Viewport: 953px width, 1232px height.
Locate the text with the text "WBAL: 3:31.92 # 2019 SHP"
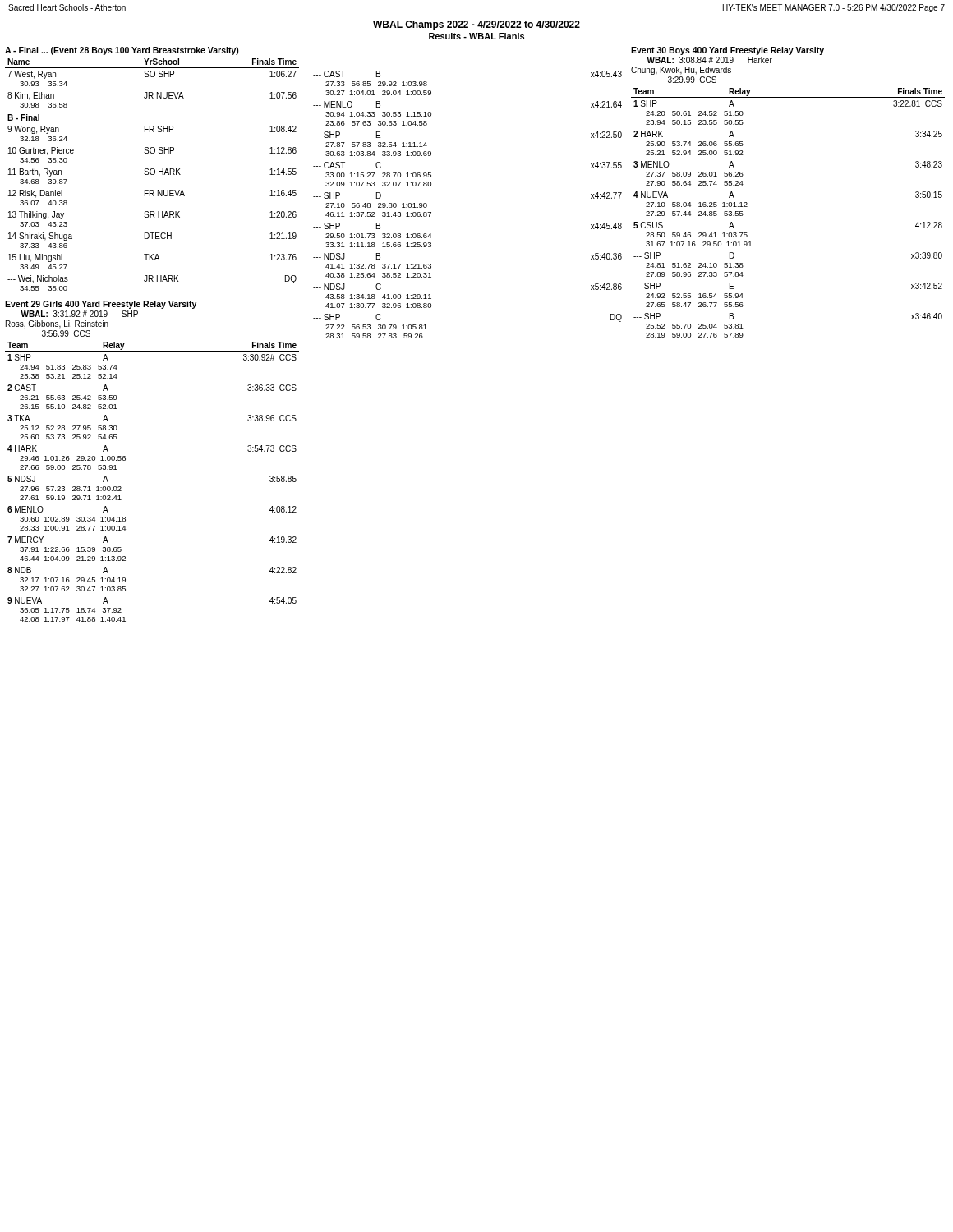coord(72,314)
